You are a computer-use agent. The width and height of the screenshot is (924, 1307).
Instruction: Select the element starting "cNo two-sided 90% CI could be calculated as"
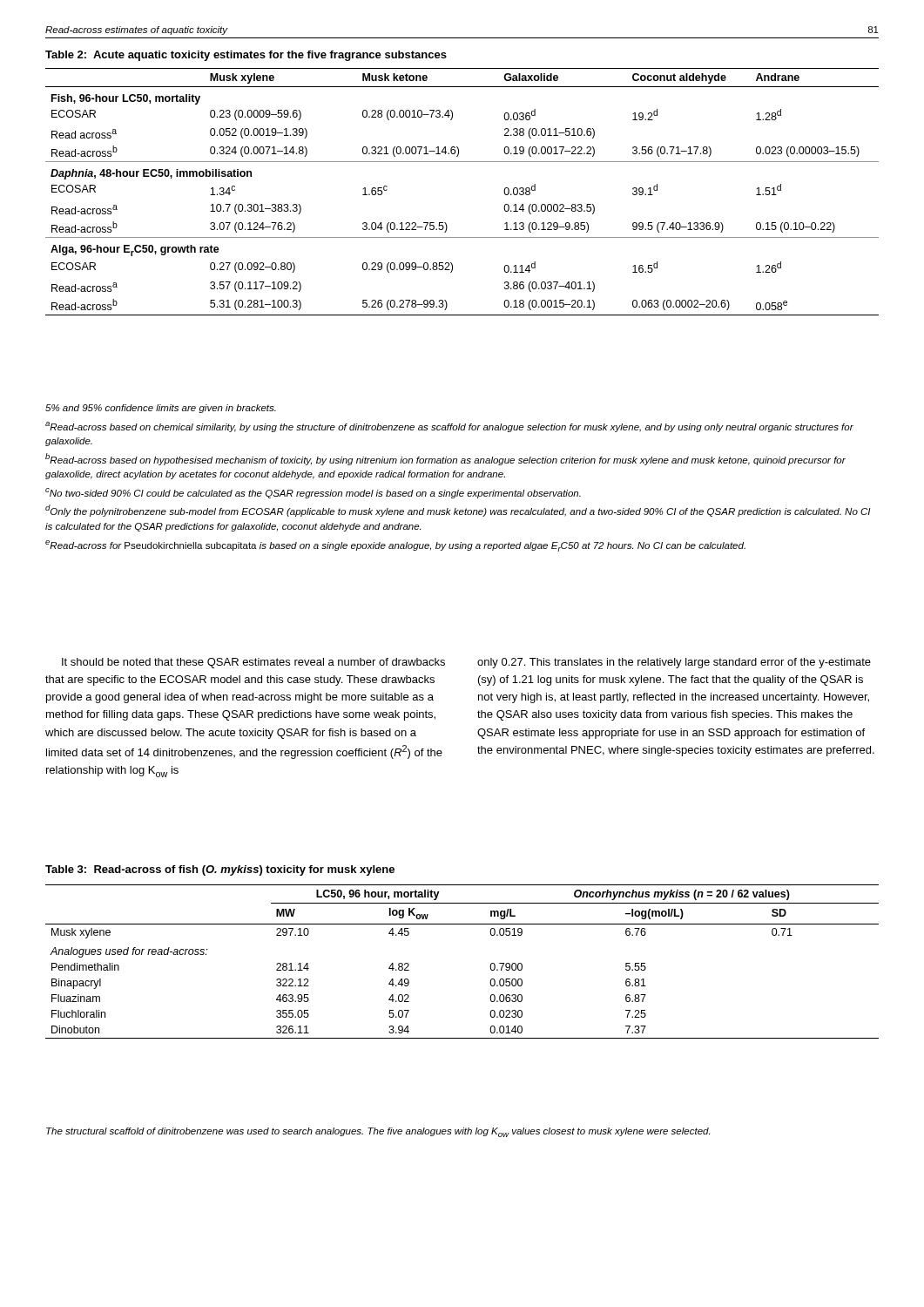tap(462, 492)
